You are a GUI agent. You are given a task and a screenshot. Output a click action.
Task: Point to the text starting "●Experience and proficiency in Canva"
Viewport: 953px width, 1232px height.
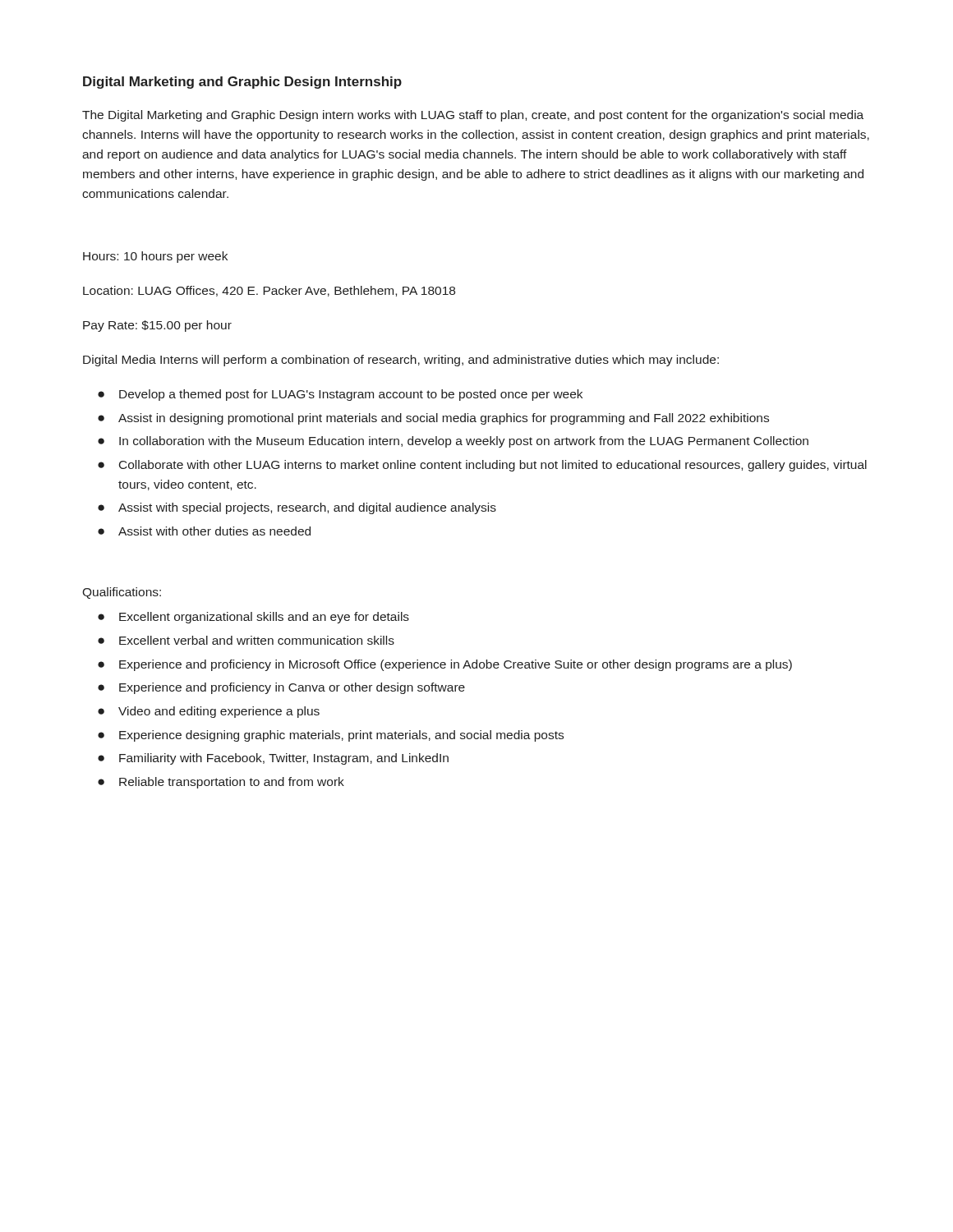coord(281,688)
